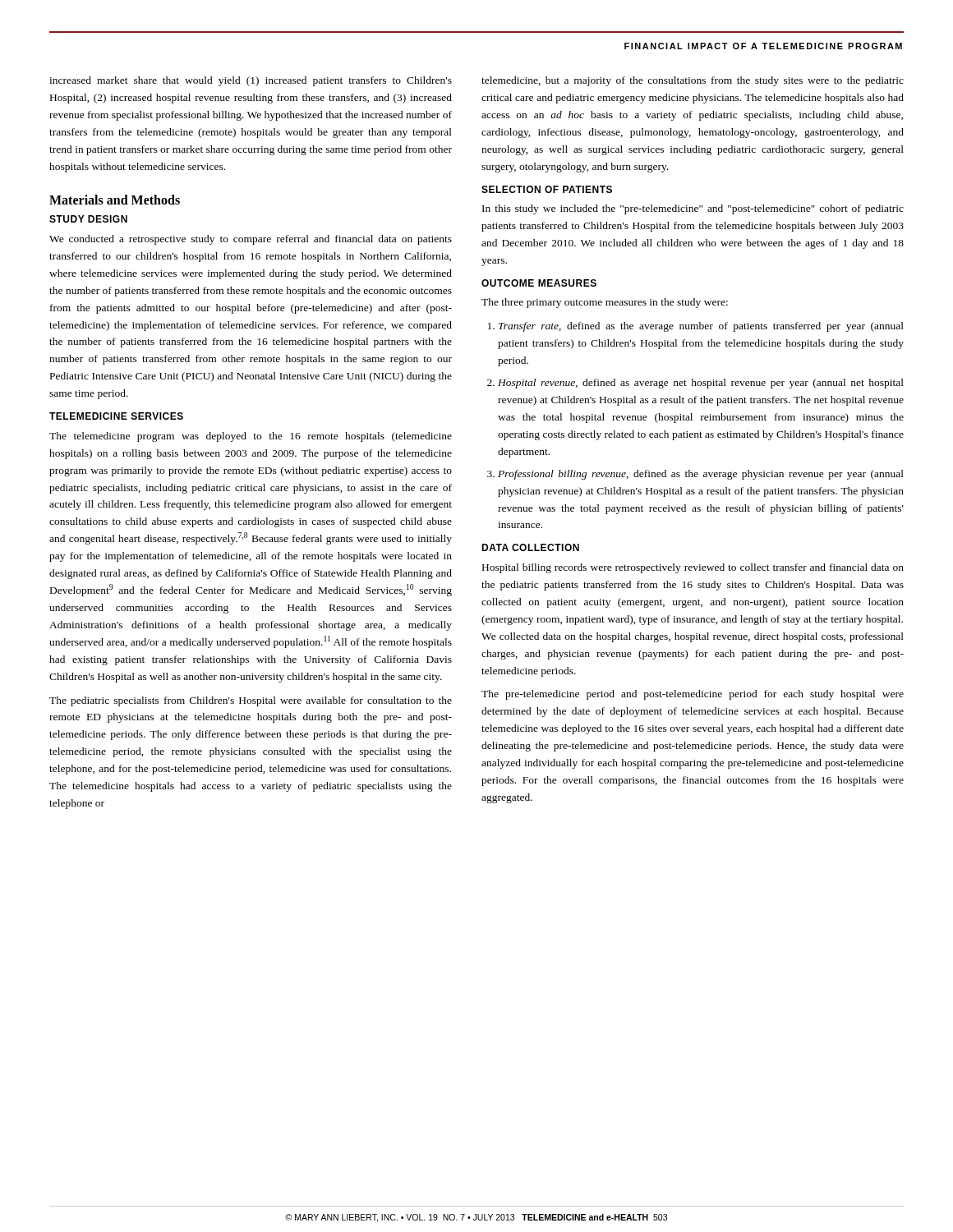The width and height of the screenshot is (953, 1232).
Task: Find the list item that says "Transfer rate, defined as the average"
Action: coord(701,344)
